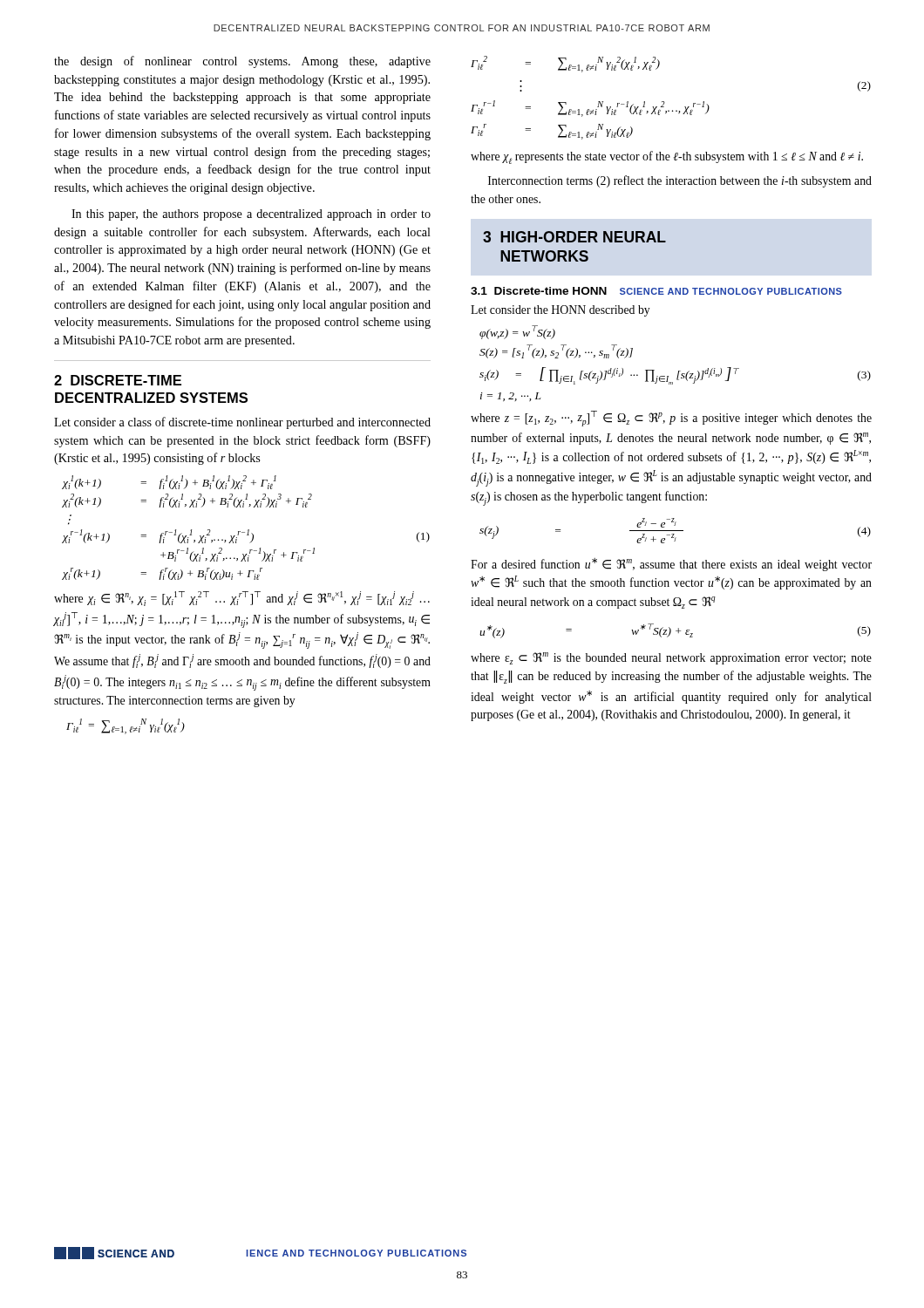Viewport: 924px width, 1308px height.
Task: Click on the text block containing "In this paper, the authors propose a"
Action: coord(242,277)
